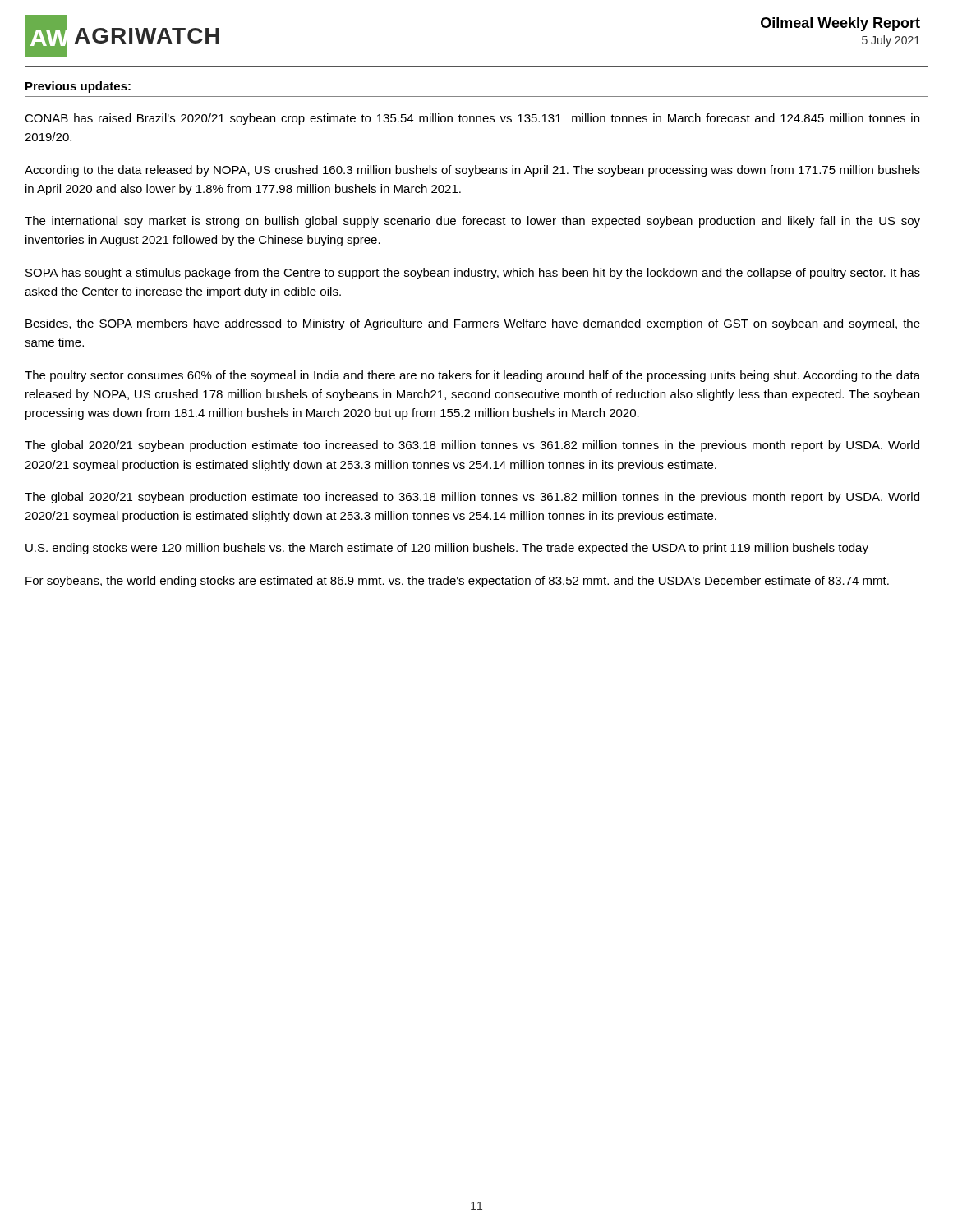953x1232 pixels.
Task: Locate the block of text that opens with "CONAB has raised Brazil's 2020/21 soybean"
Action: tap(472, 128)
